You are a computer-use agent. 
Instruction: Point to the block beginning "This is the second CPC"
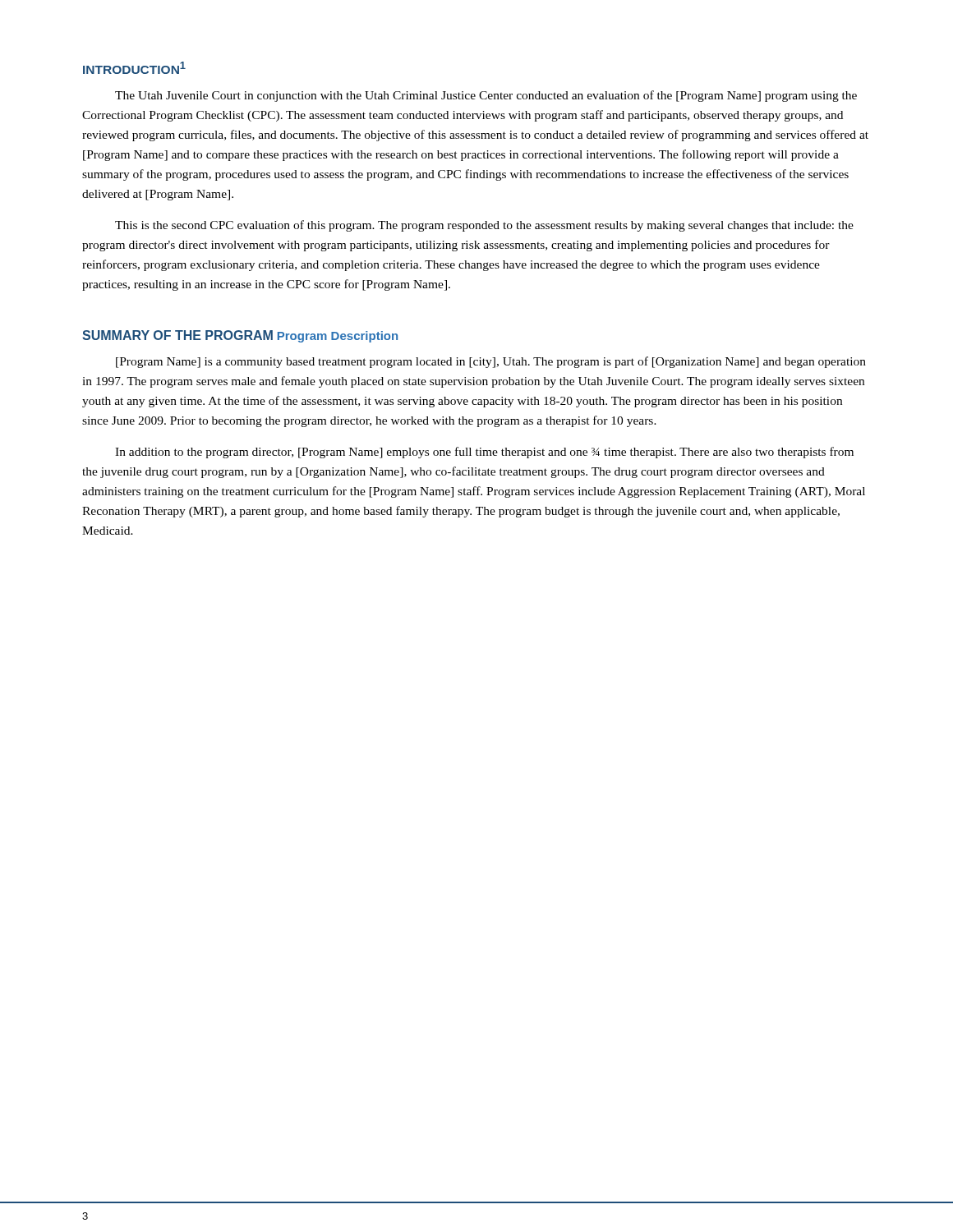[x=476, y=255]
